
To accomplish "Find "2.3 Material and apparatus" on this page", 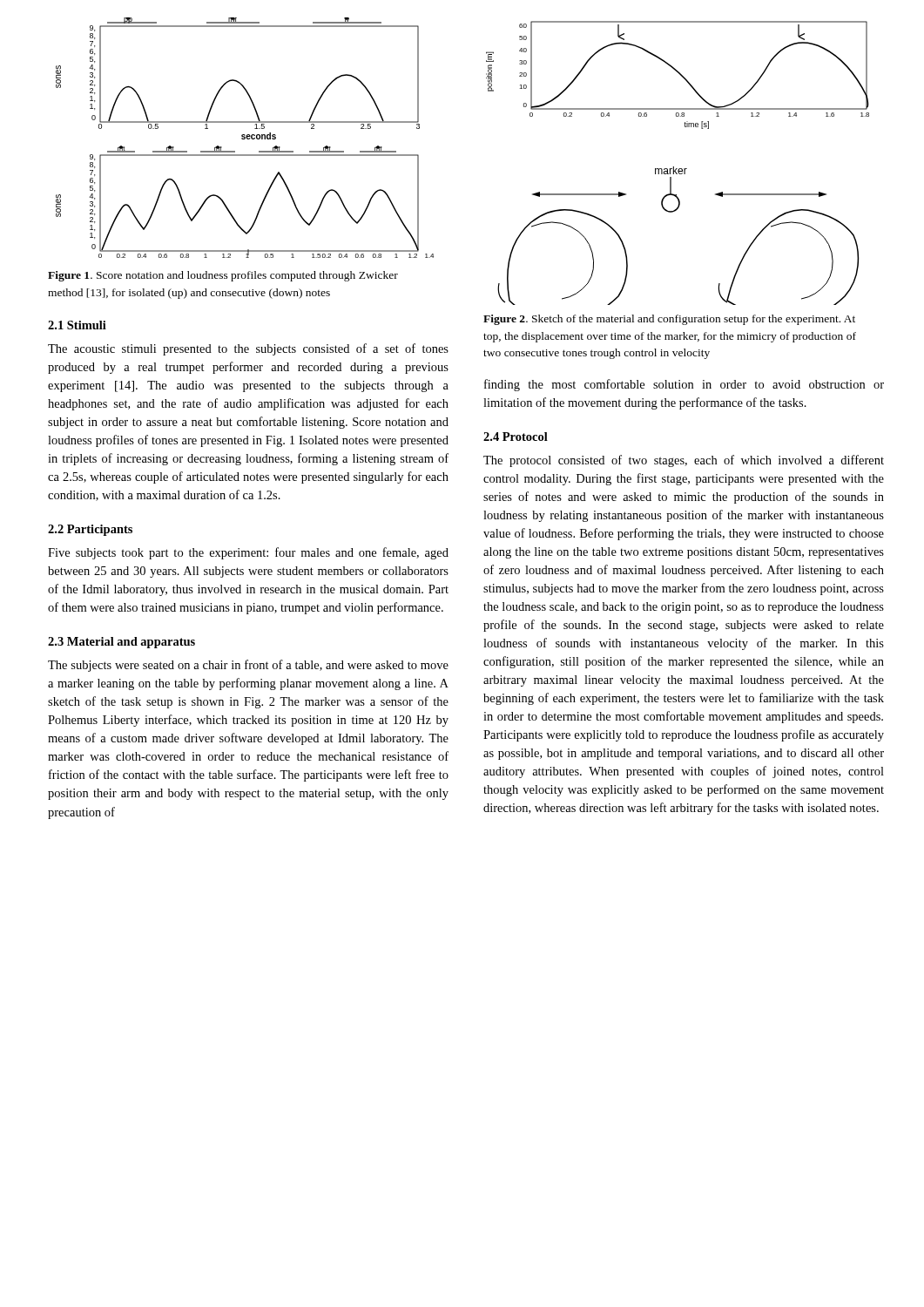I will (122, 642).
